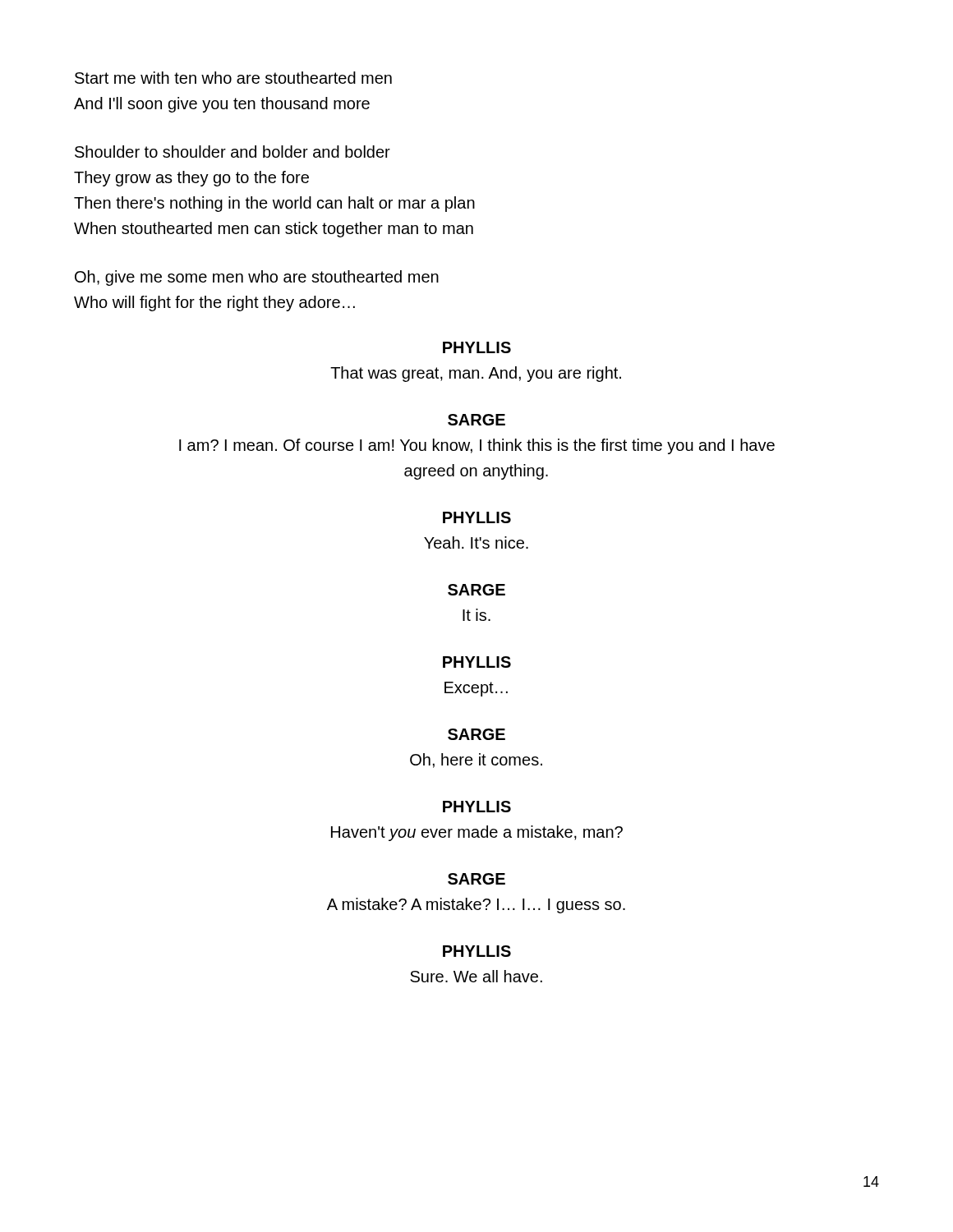
Task: Find the block on this page that starts "That was great, man. And, you"
Action: click(x=476, y=373)
